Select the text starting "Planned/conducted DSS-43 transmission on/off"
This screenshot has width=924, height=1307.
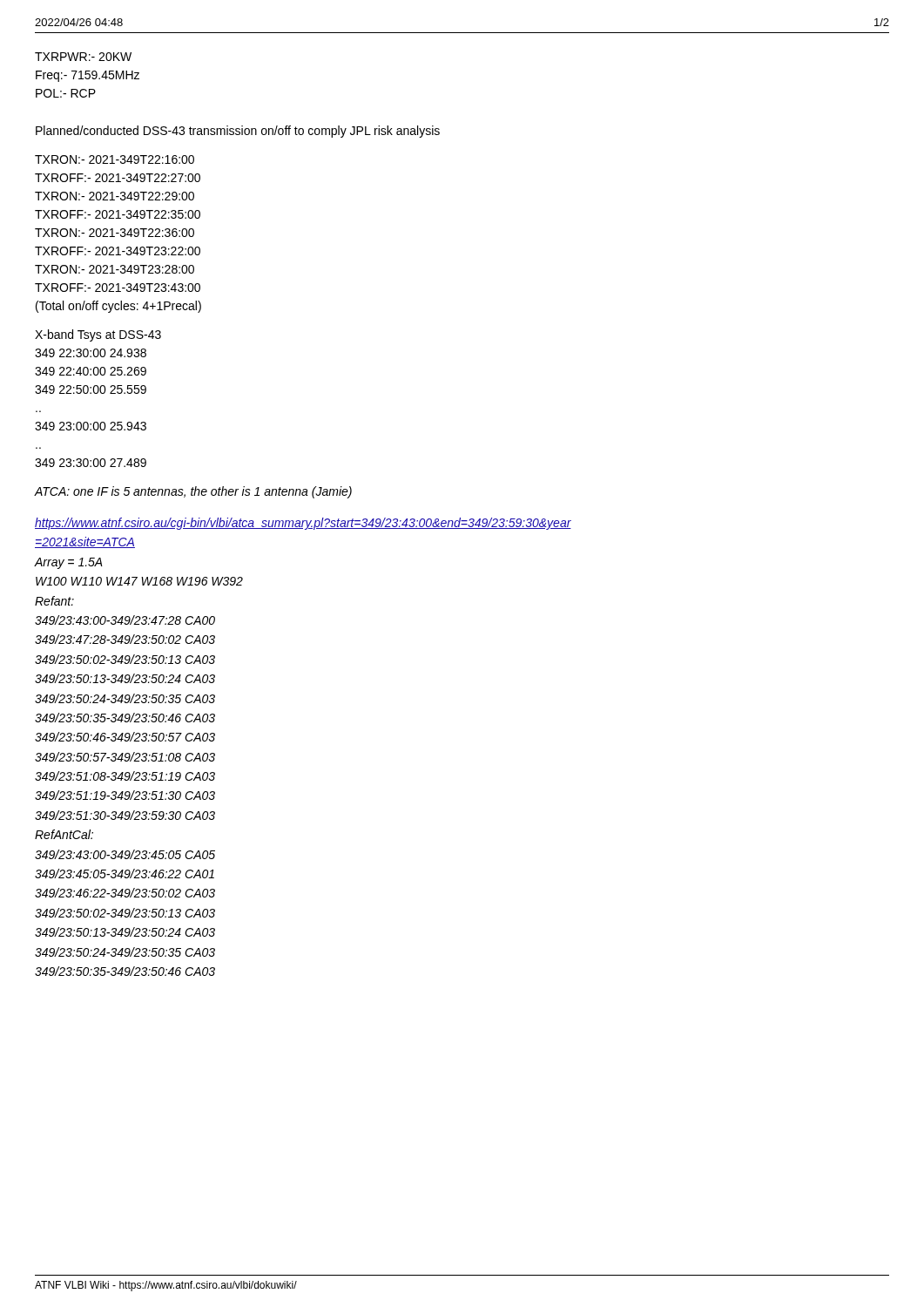coord(237,131)
